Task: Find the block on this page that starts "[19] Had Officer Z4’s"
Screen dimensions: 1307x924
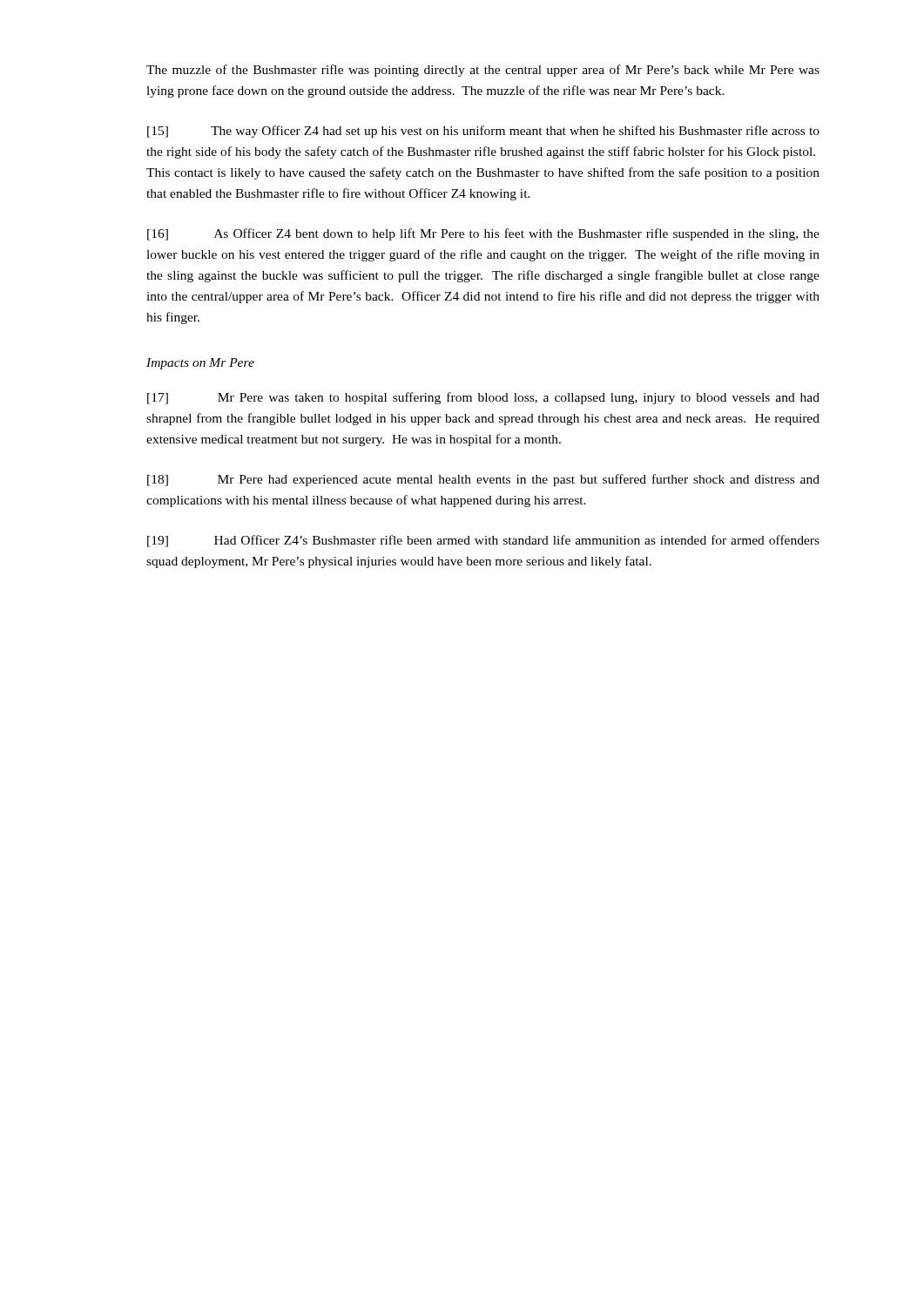Action: click(x=483, y=551)
